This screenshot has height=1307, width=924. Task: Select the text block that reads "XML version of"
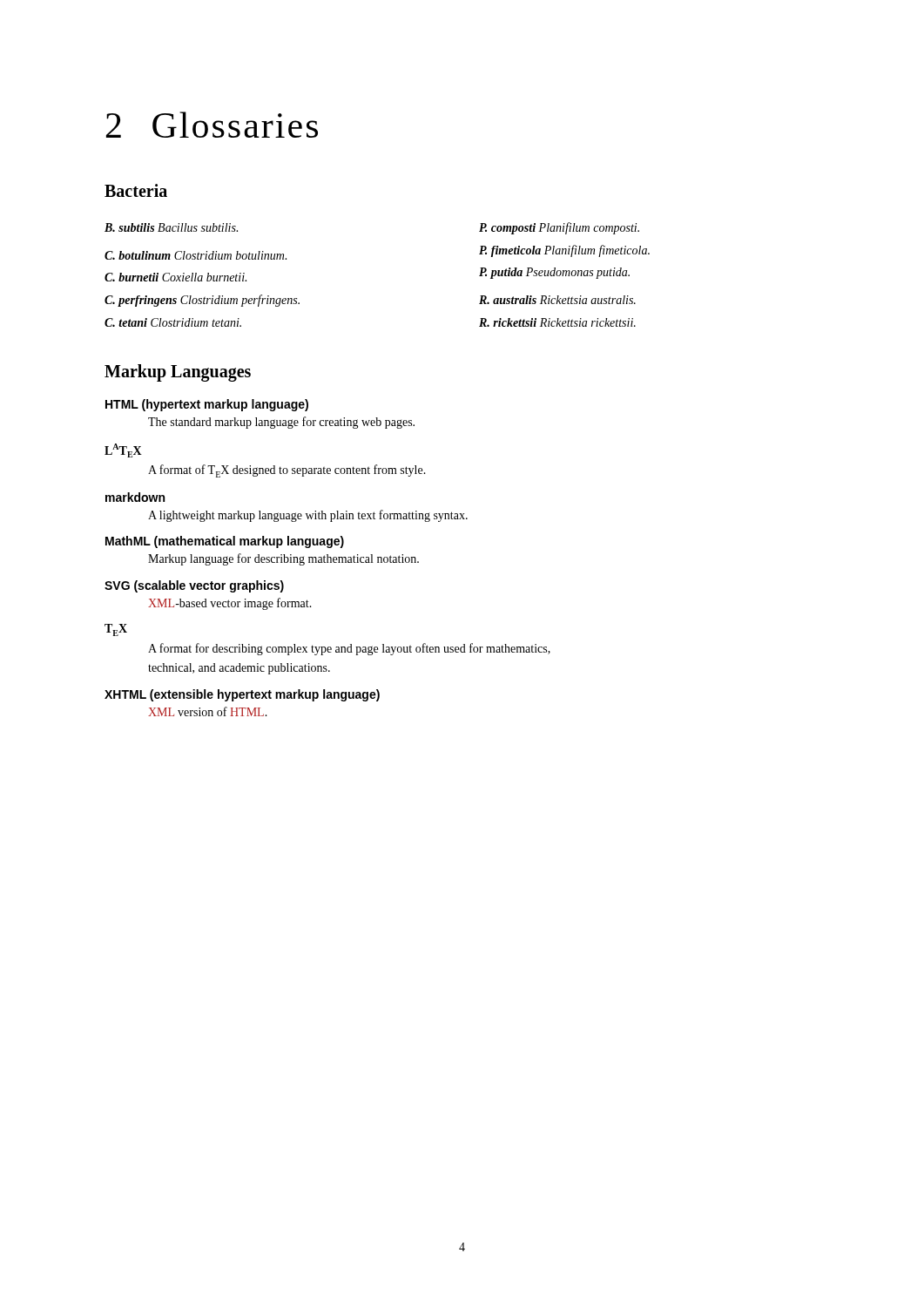[x=208, y=711]
